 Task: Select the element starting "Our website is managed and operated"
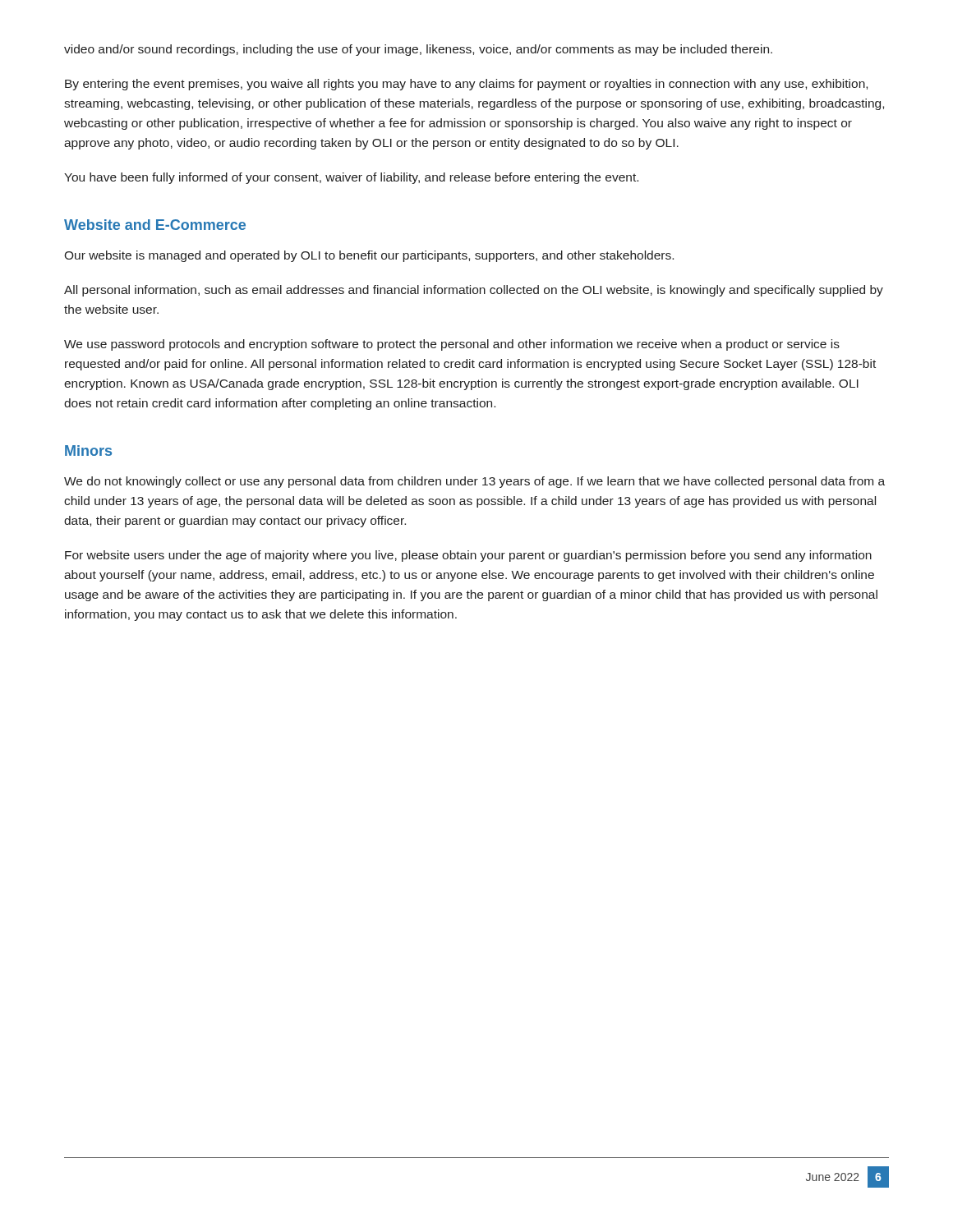click(x=370, y=255)
